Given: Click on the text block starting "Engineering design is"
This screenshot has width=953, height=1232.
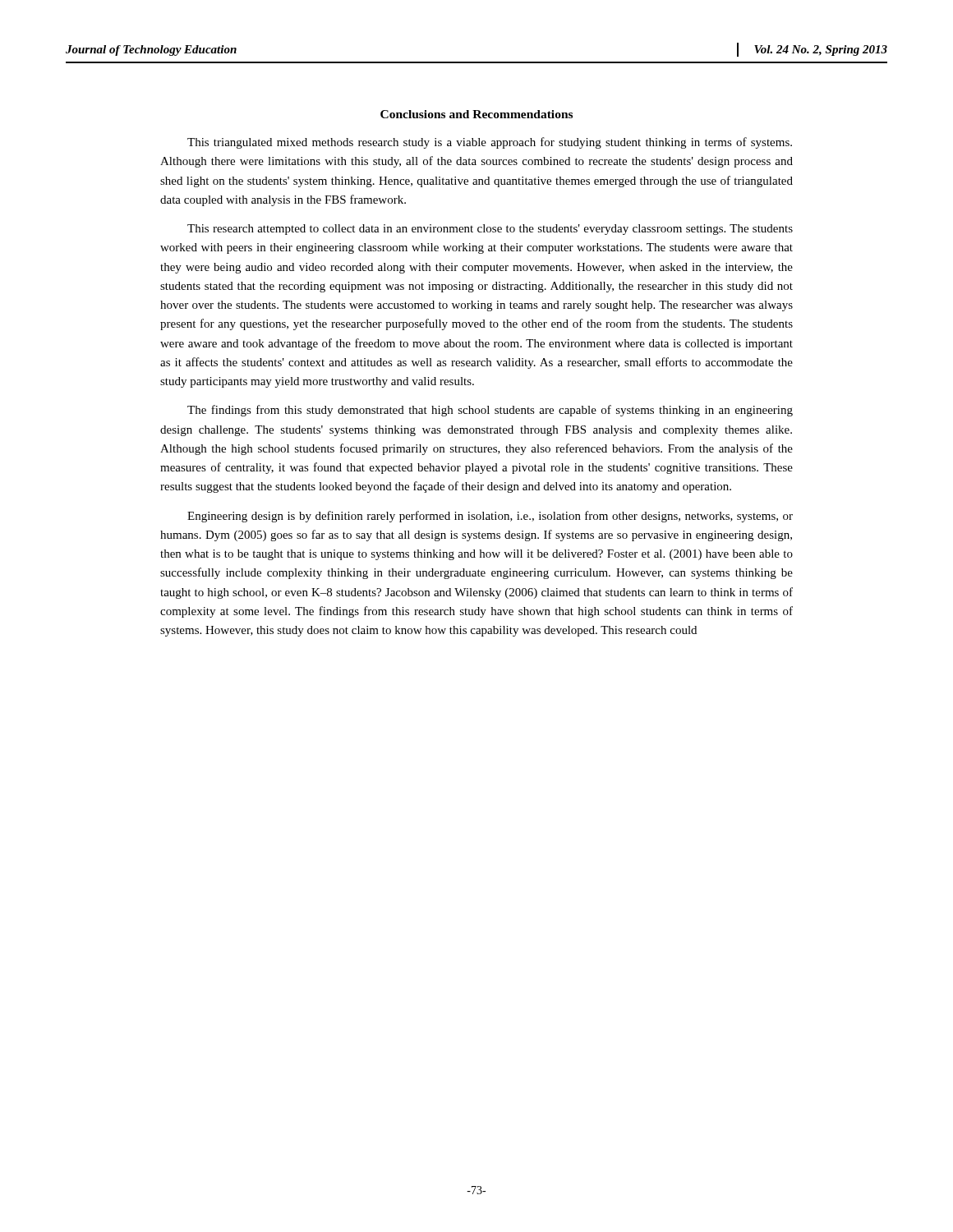Looking at the screenshot, I should coord(476,573).
